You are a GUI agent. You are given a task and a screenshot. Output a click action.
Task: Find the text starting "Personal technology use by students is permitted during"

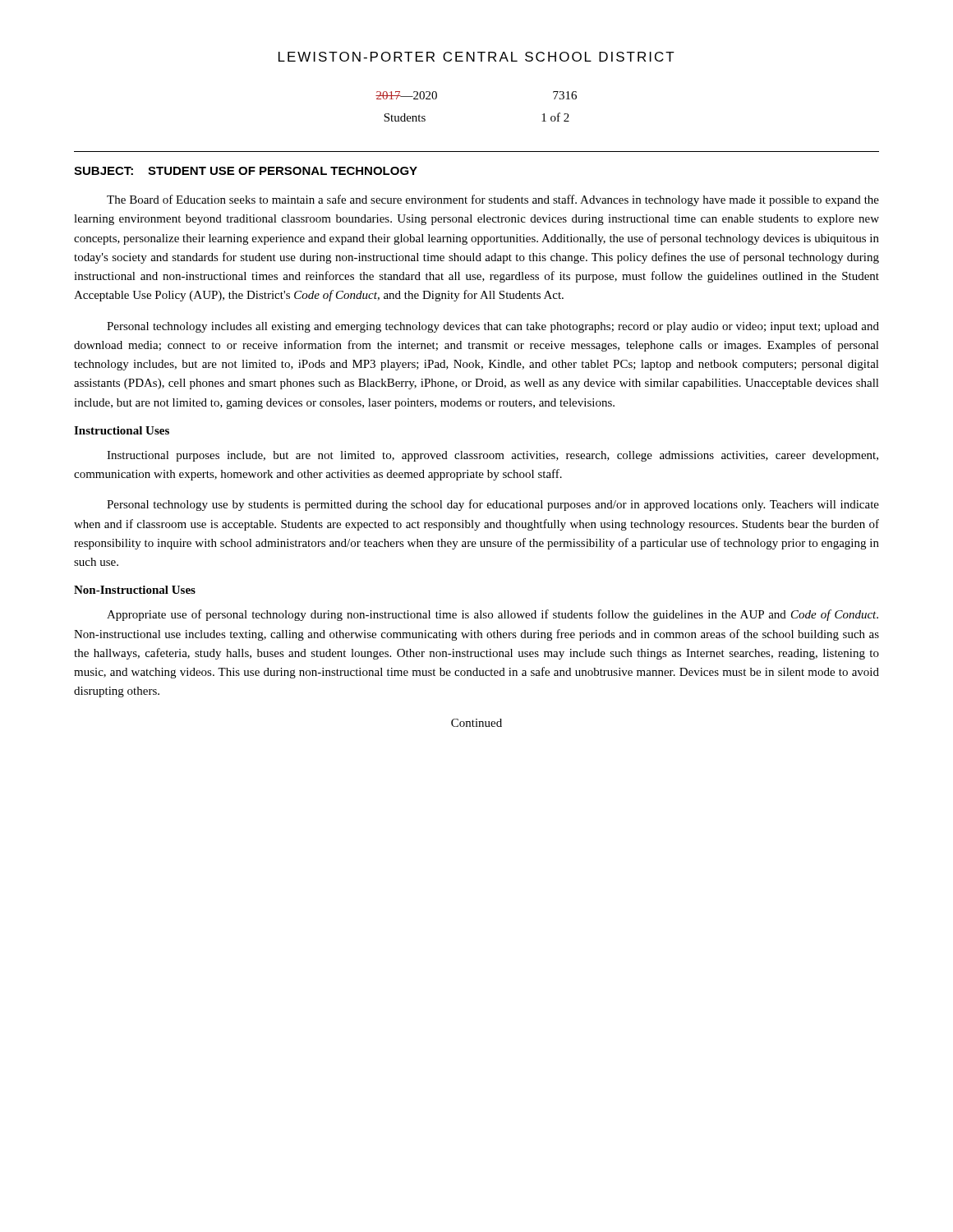coord(476,533)
